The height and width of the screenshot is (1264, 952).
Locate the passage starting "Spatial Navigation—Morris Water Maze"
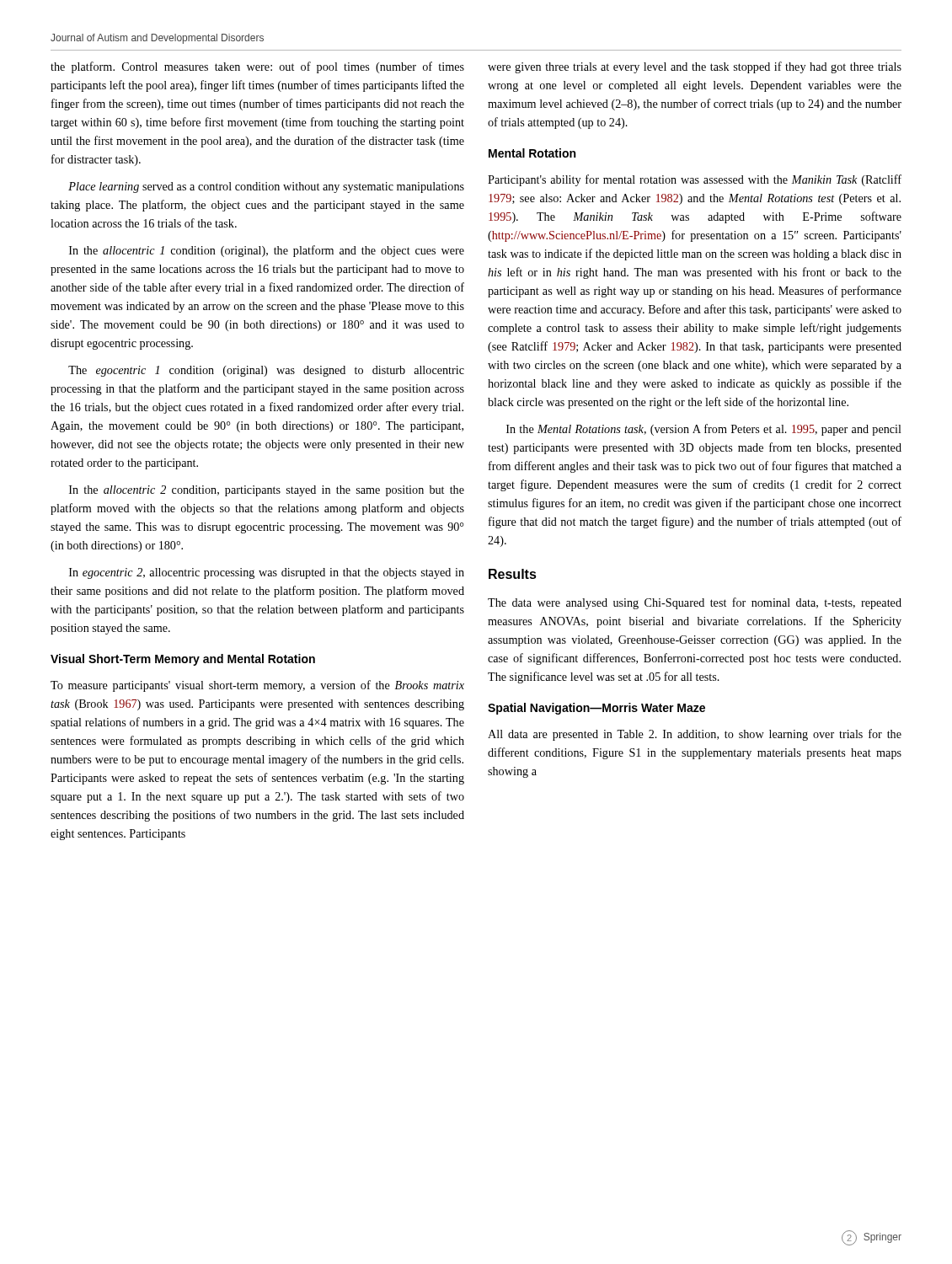click(695, 709)
